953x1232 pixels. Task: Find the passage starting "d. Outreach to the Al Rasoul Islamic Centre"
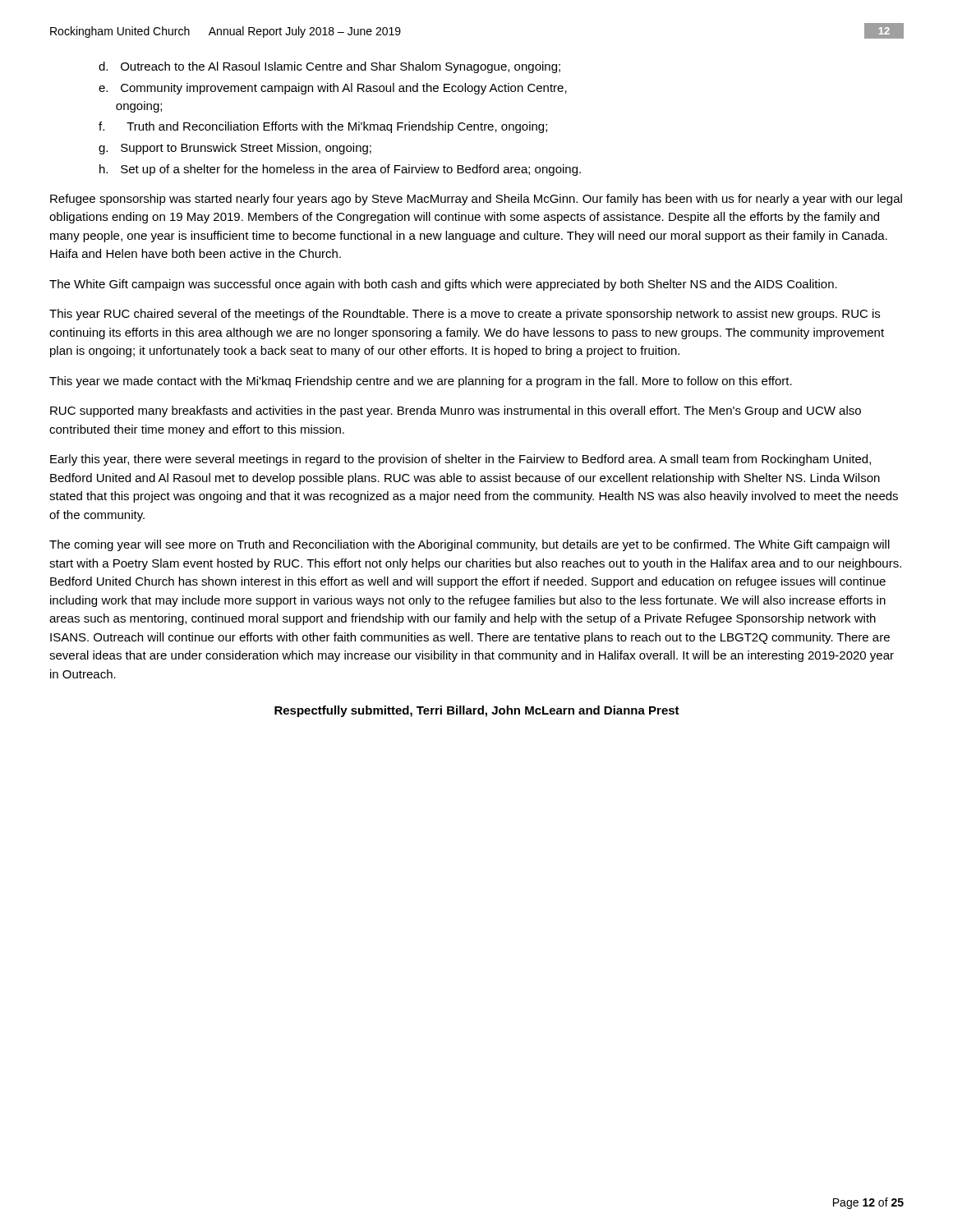pos(330,66)
